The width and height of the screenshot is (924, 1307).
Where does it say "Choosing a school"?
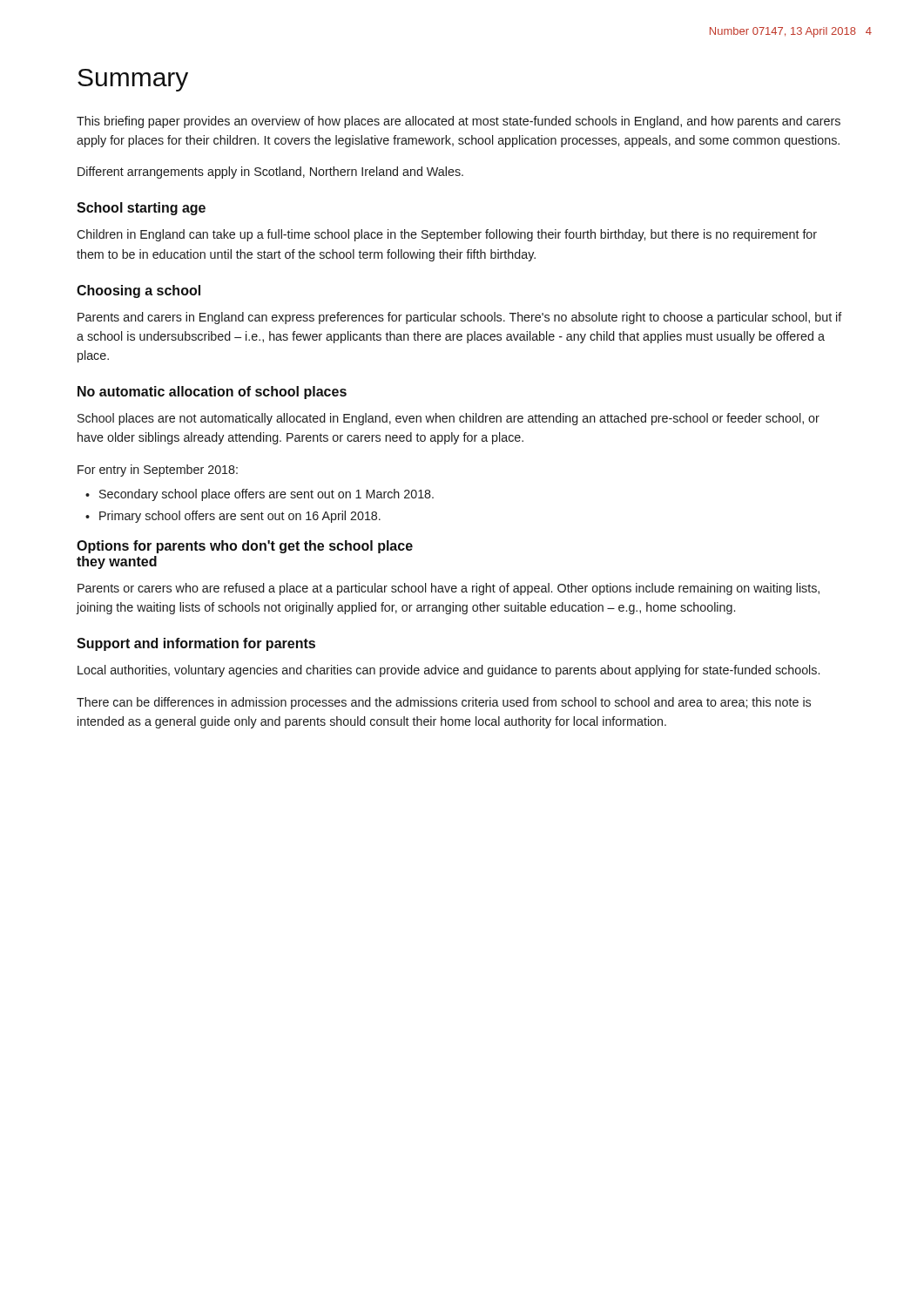[x=139, y=290]
